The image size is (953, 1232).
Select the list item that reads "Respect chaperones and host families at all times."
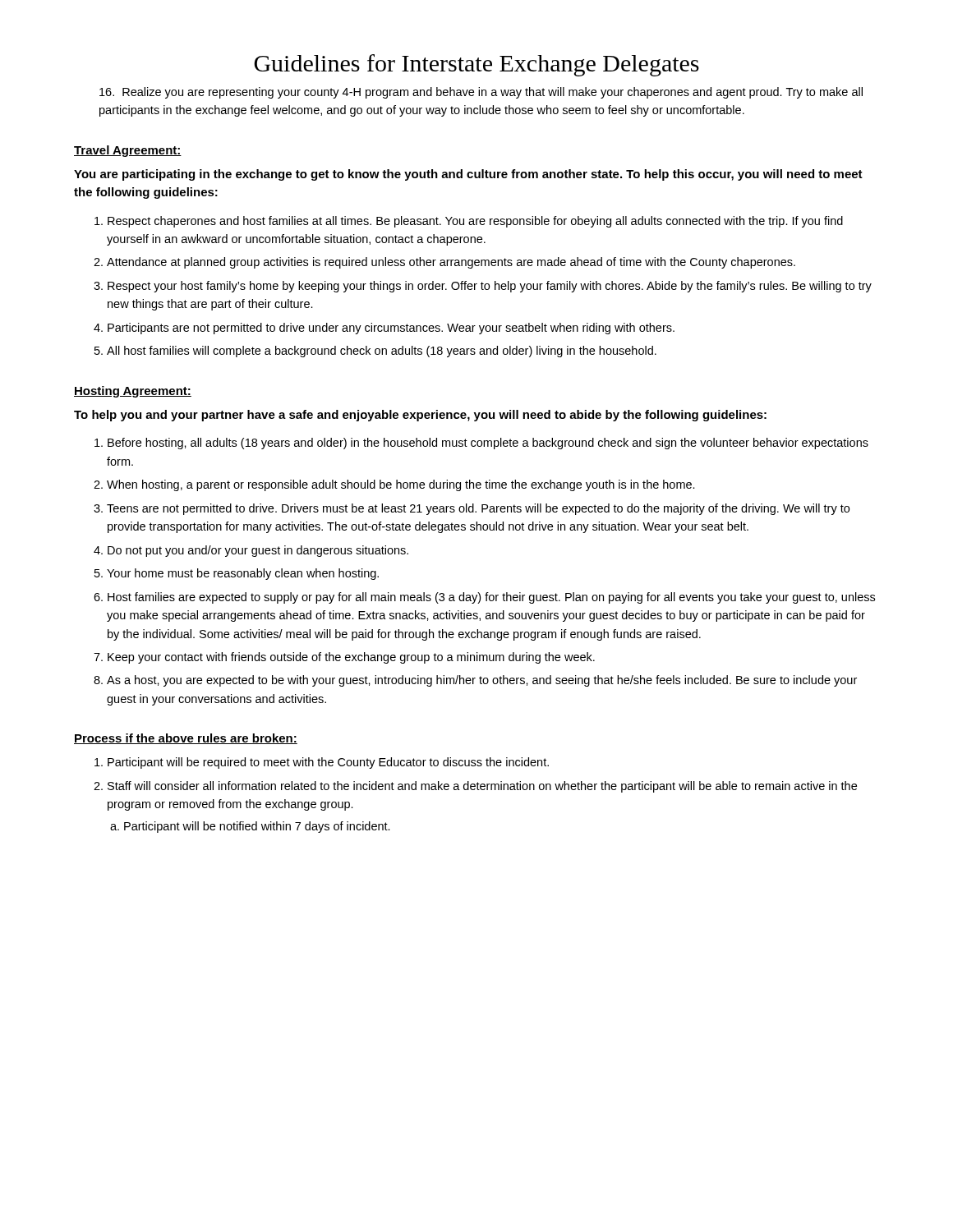(x=485, y=230)
